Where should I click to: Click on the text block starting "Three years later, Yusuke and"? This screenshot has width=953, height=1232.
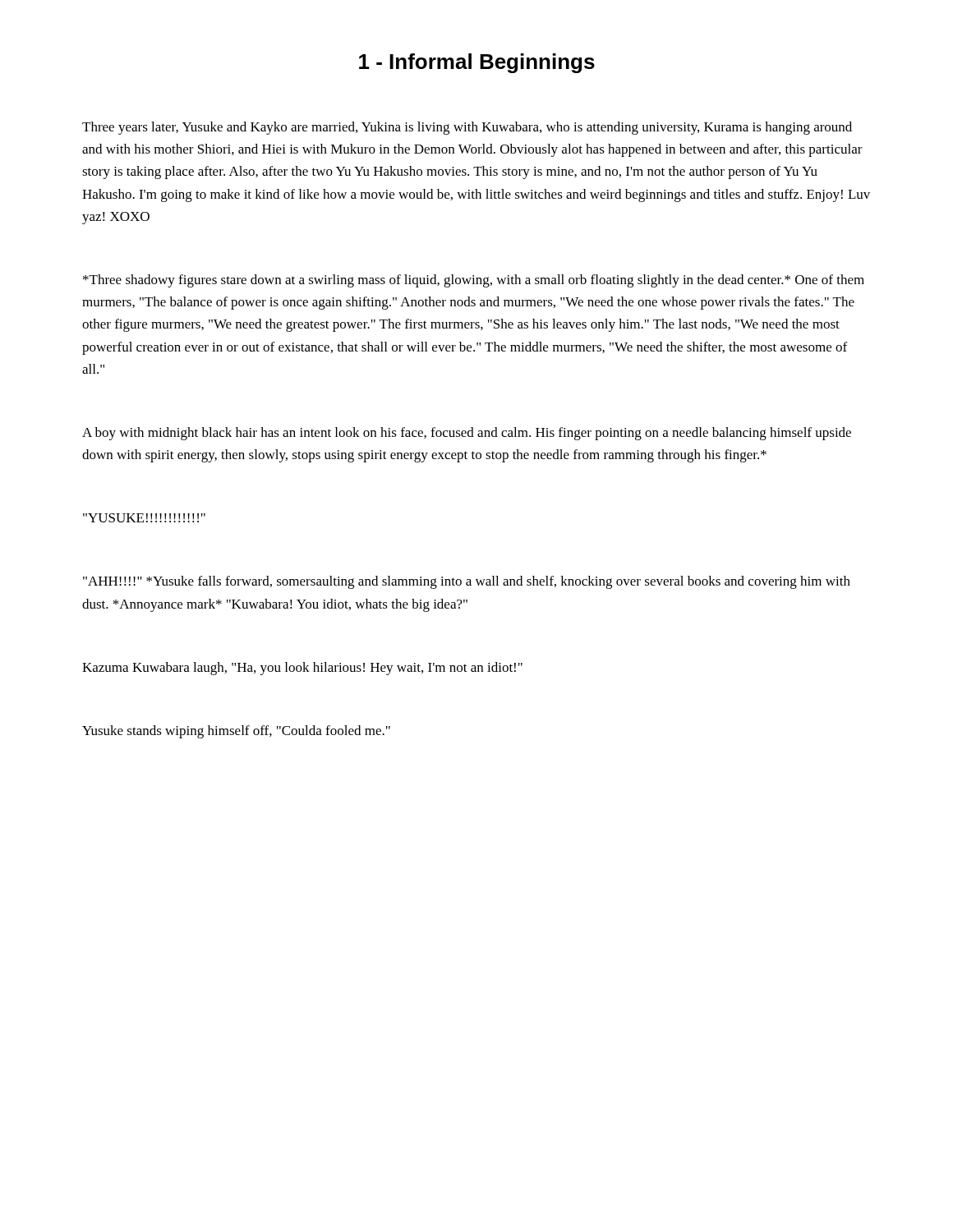click(x=476, y=172)
